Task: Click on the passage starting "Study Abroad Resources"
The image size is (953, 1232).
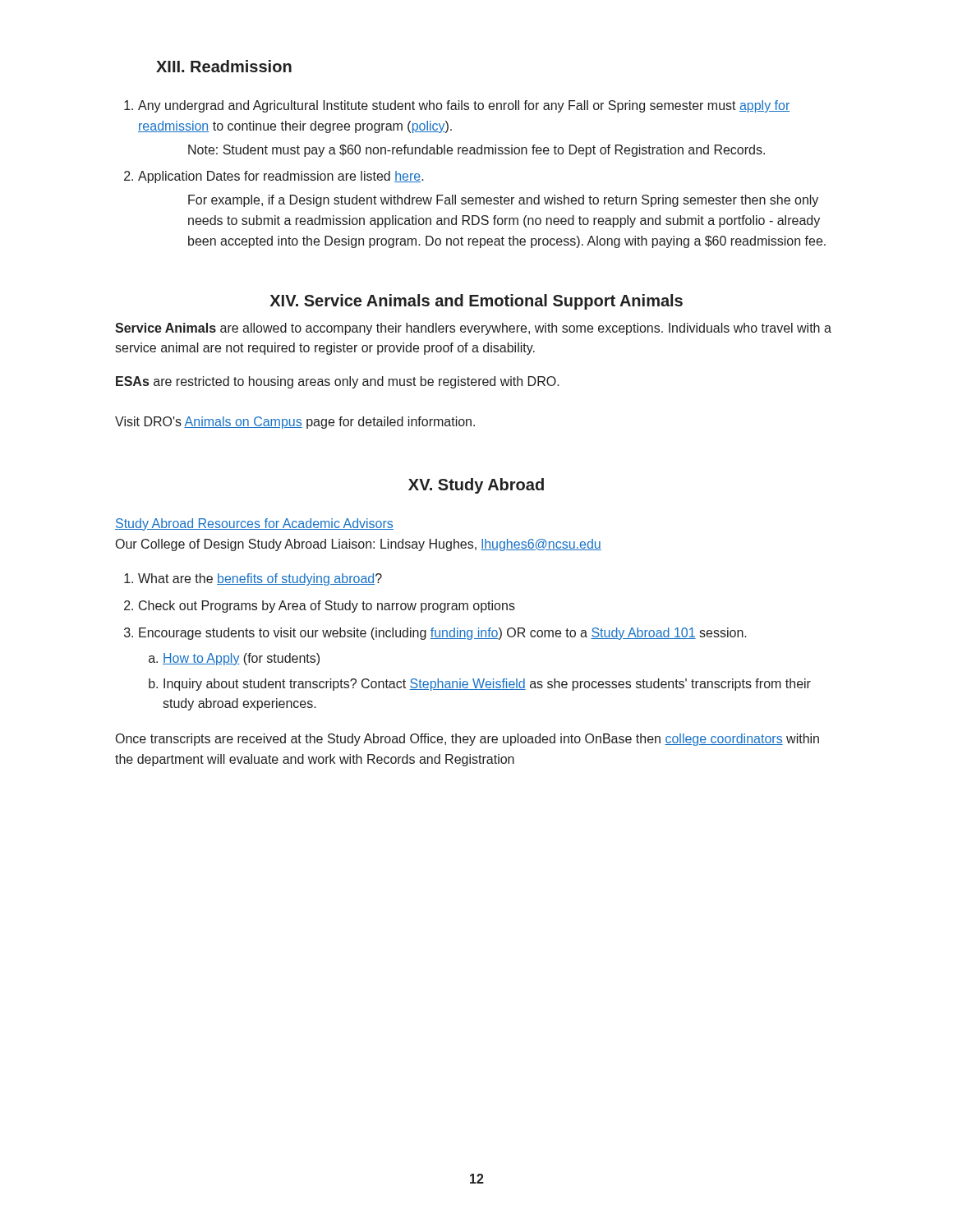Action: [x=358, y=534]
